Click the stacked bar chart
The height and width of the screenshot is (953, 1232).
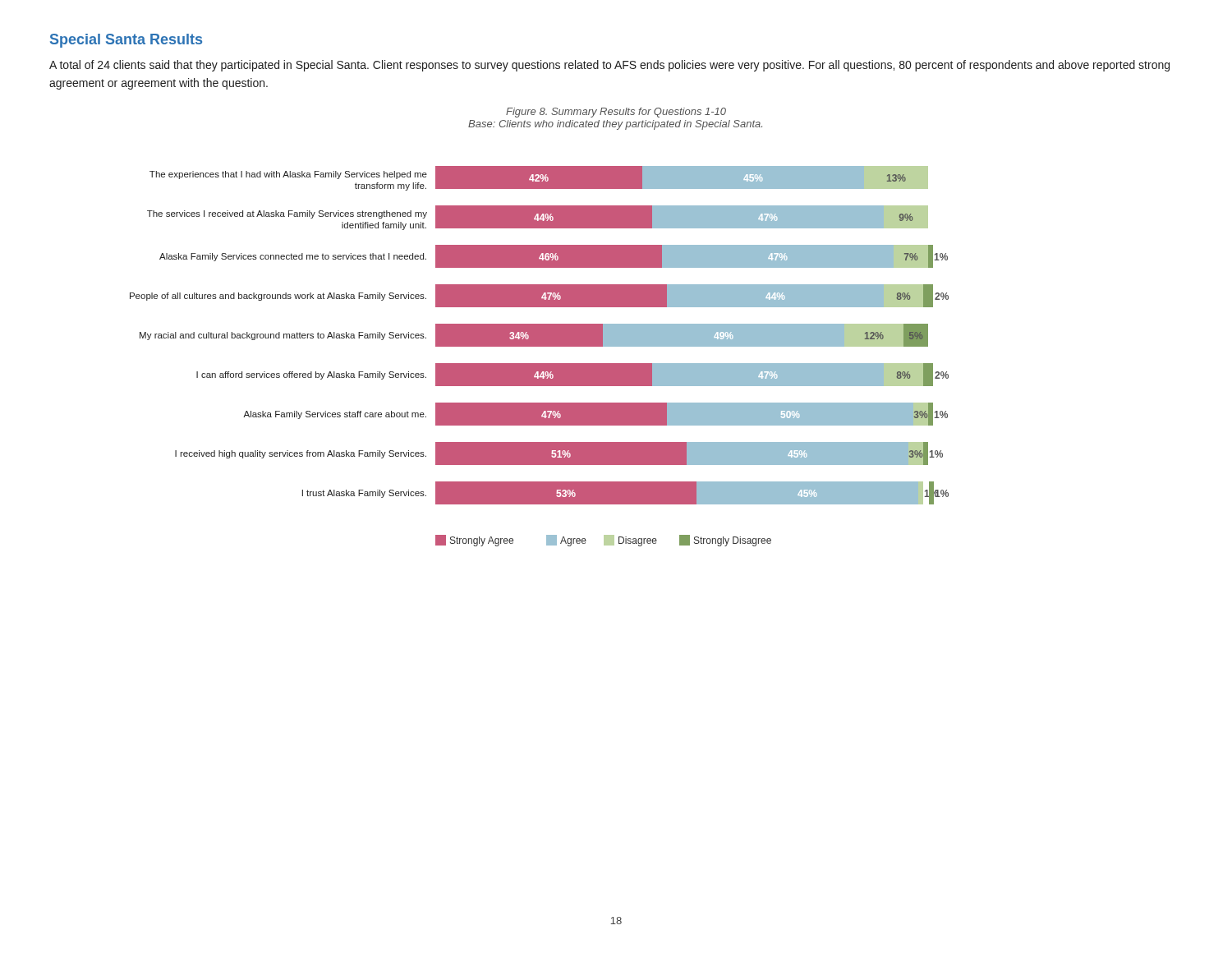coord(616,387)
